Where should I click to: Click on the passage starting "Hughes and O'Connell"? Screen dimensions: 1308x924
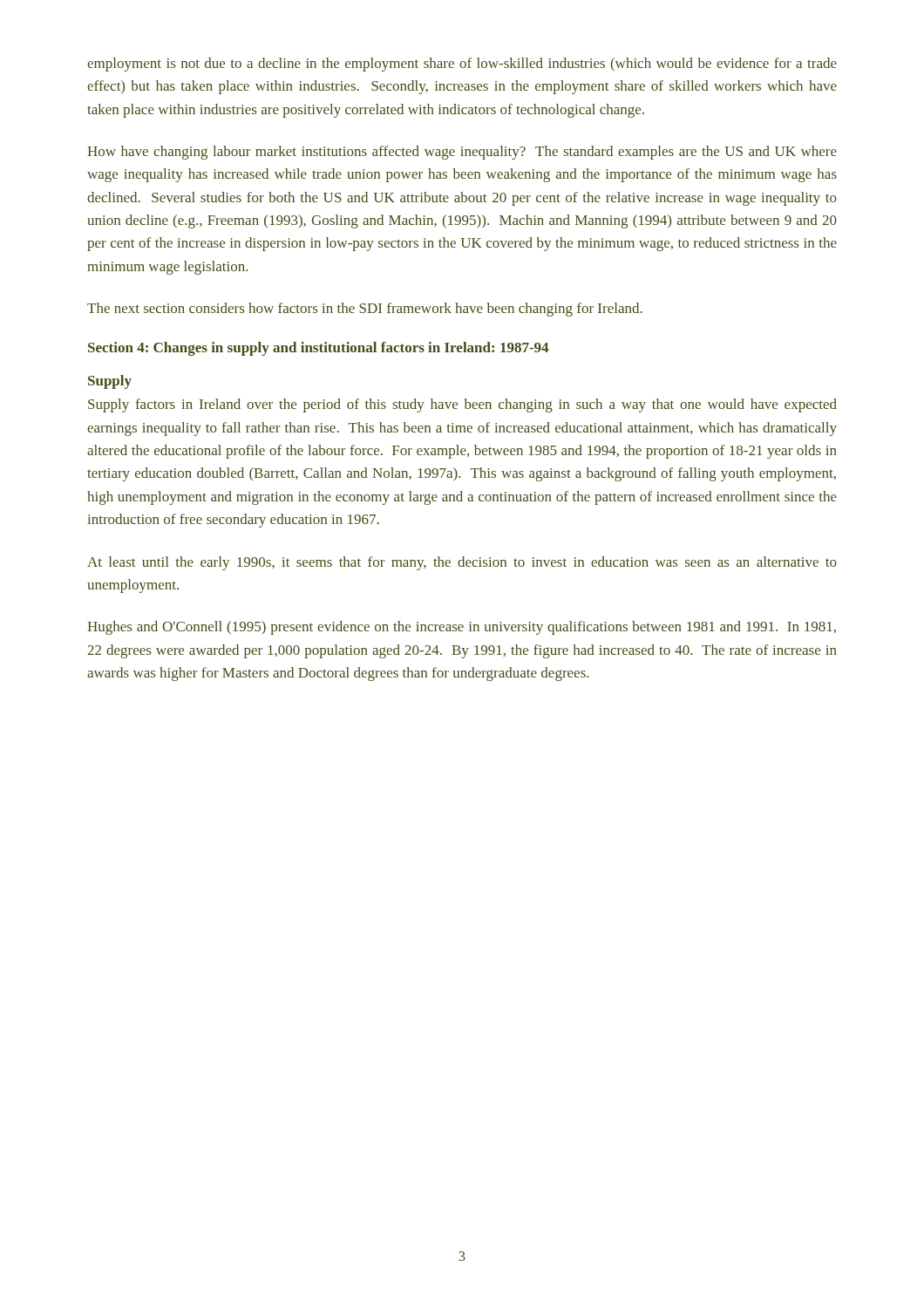tap(462, 650)
